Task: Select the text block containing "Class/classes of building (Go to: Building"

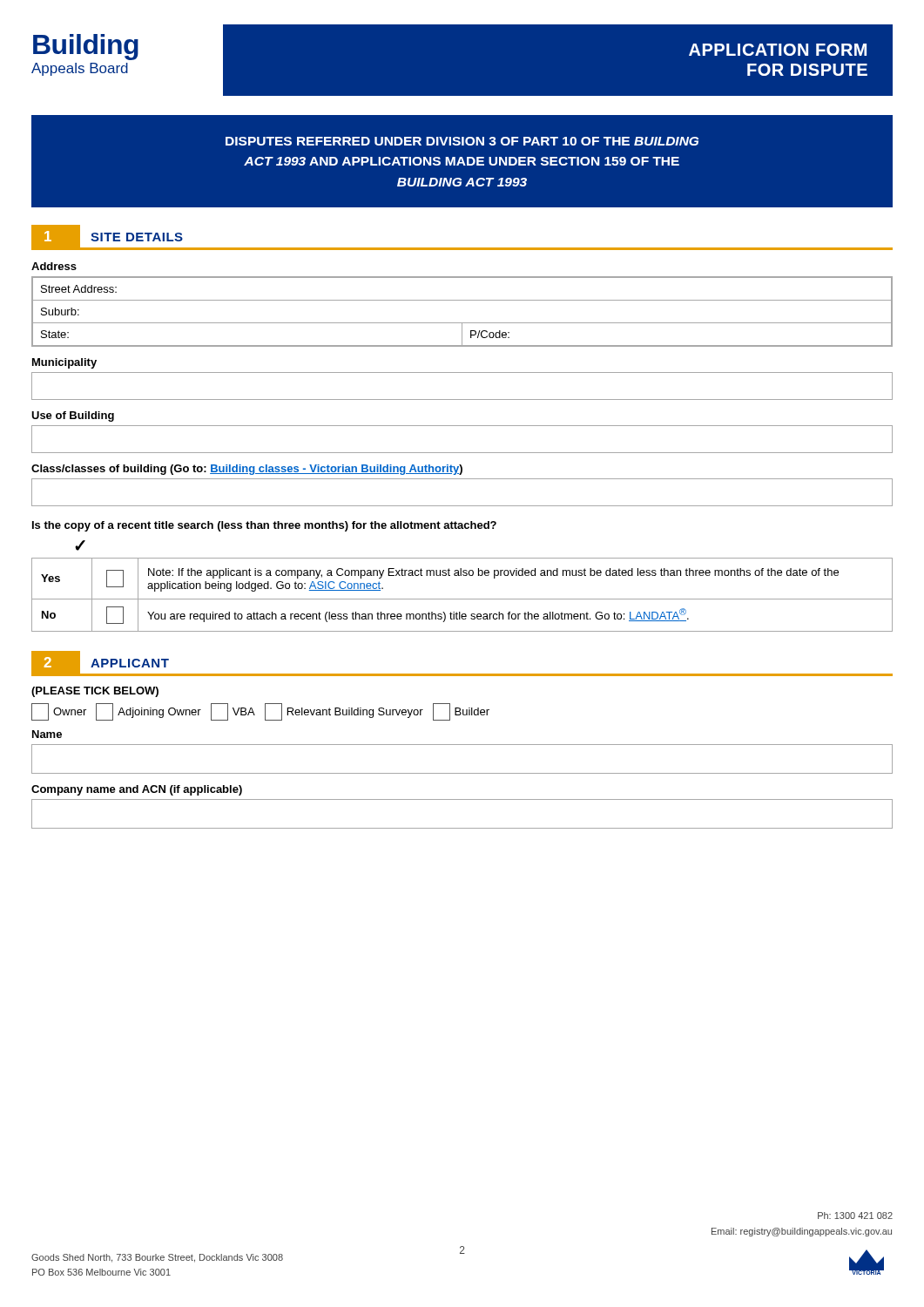Action: (247, 468)
